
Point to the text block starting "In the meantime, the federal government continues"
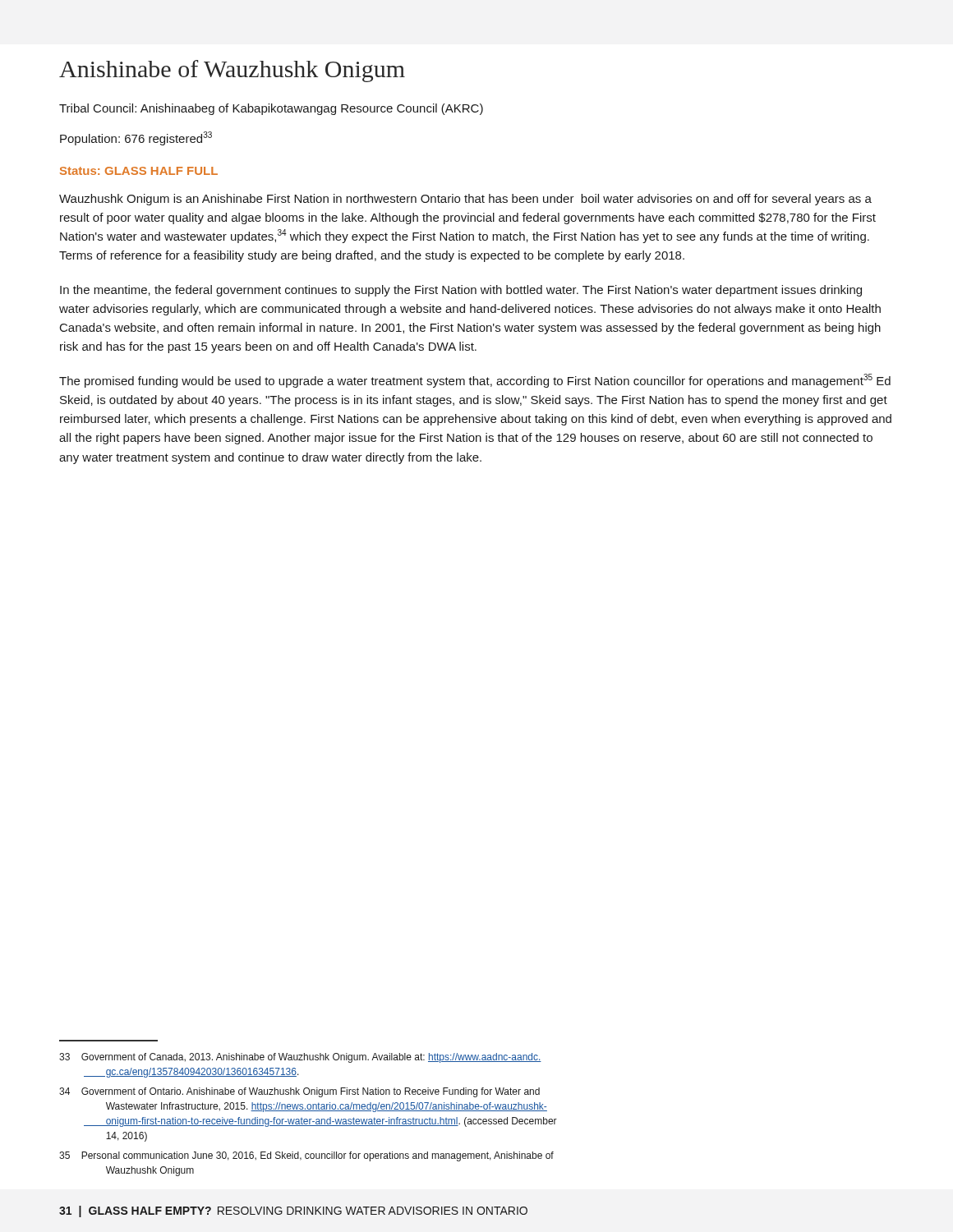pos(470,318)
